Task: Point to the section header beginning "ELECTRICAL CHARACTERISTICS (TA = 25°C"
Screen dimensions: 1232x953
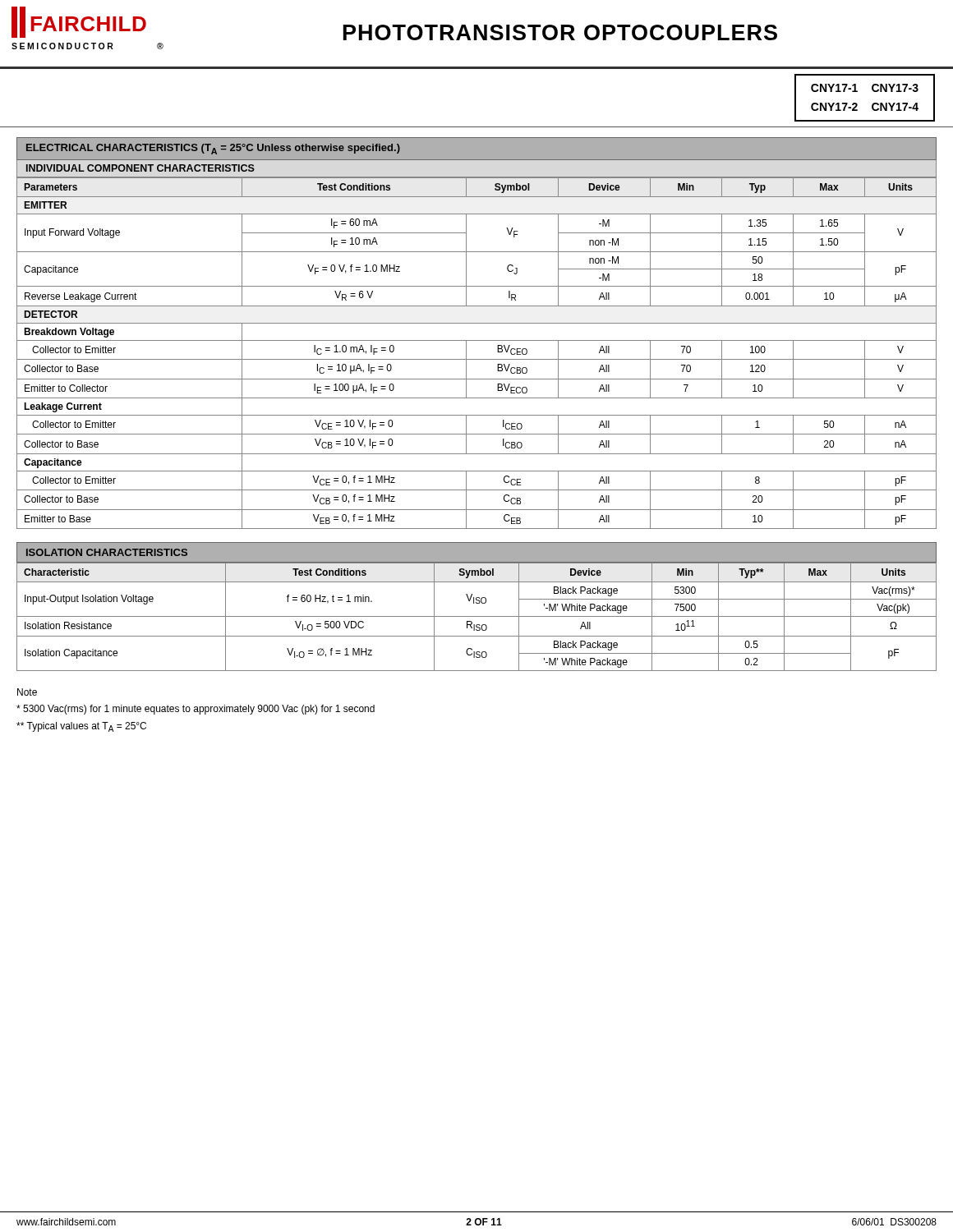Action: tap(213, 149)
